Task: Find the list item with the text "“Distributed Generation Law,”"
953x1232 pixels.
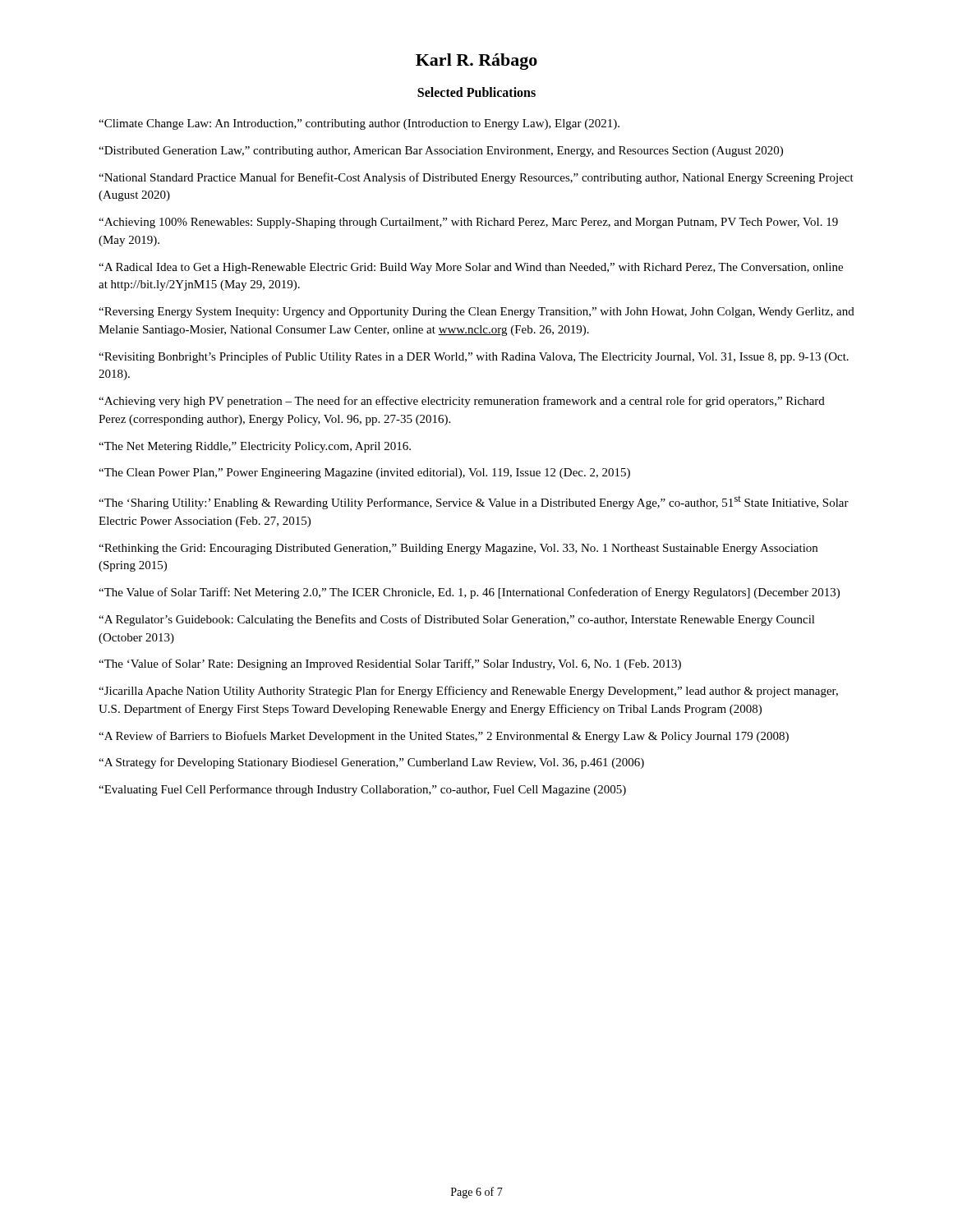Action: coord(441,150)
